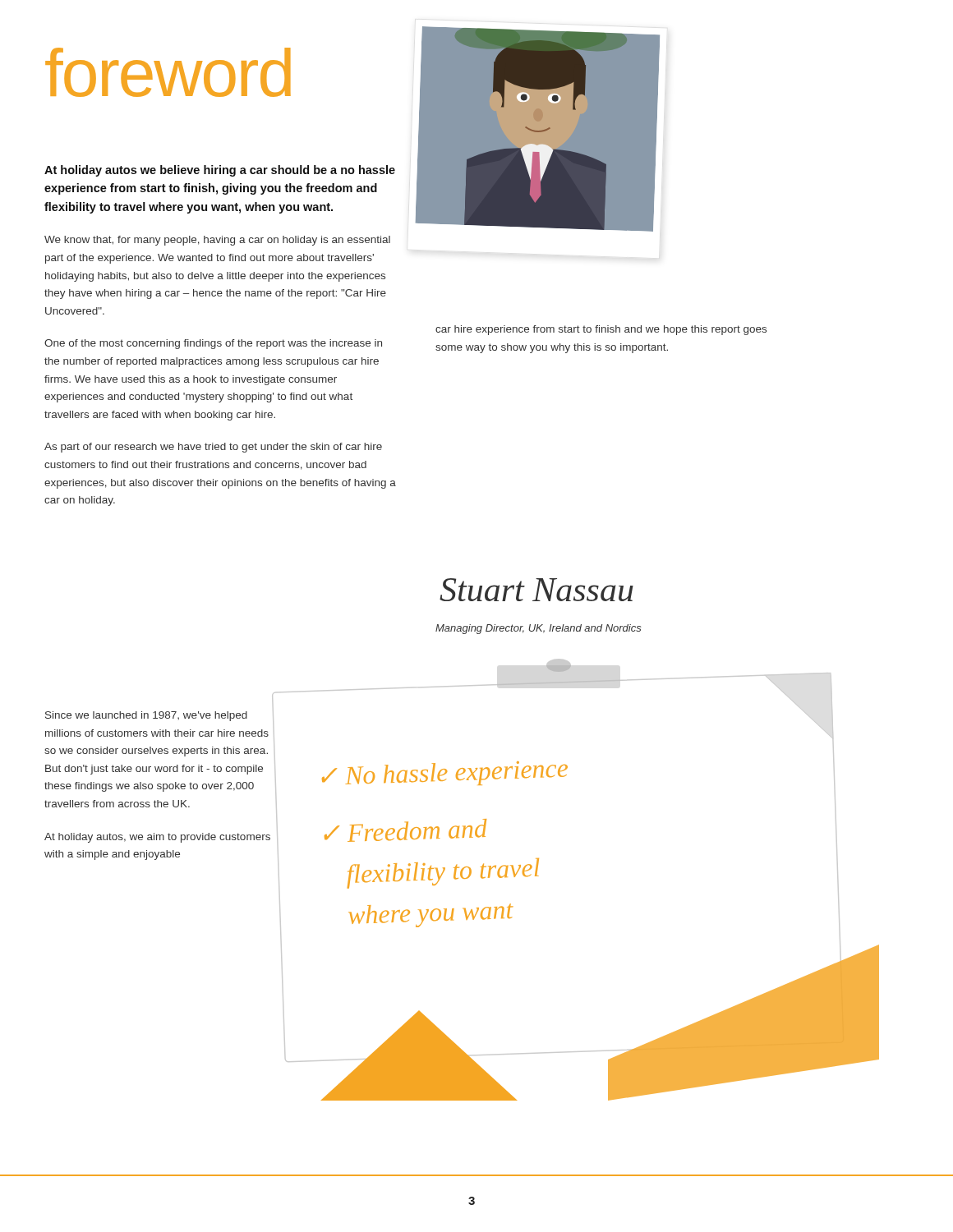Viewport: 953px width, 1232px height.
Task: Where does it say "Managing Director, UK, Ireland and Nordics"?
Action: pyautogui.click(x=538, y=628)
